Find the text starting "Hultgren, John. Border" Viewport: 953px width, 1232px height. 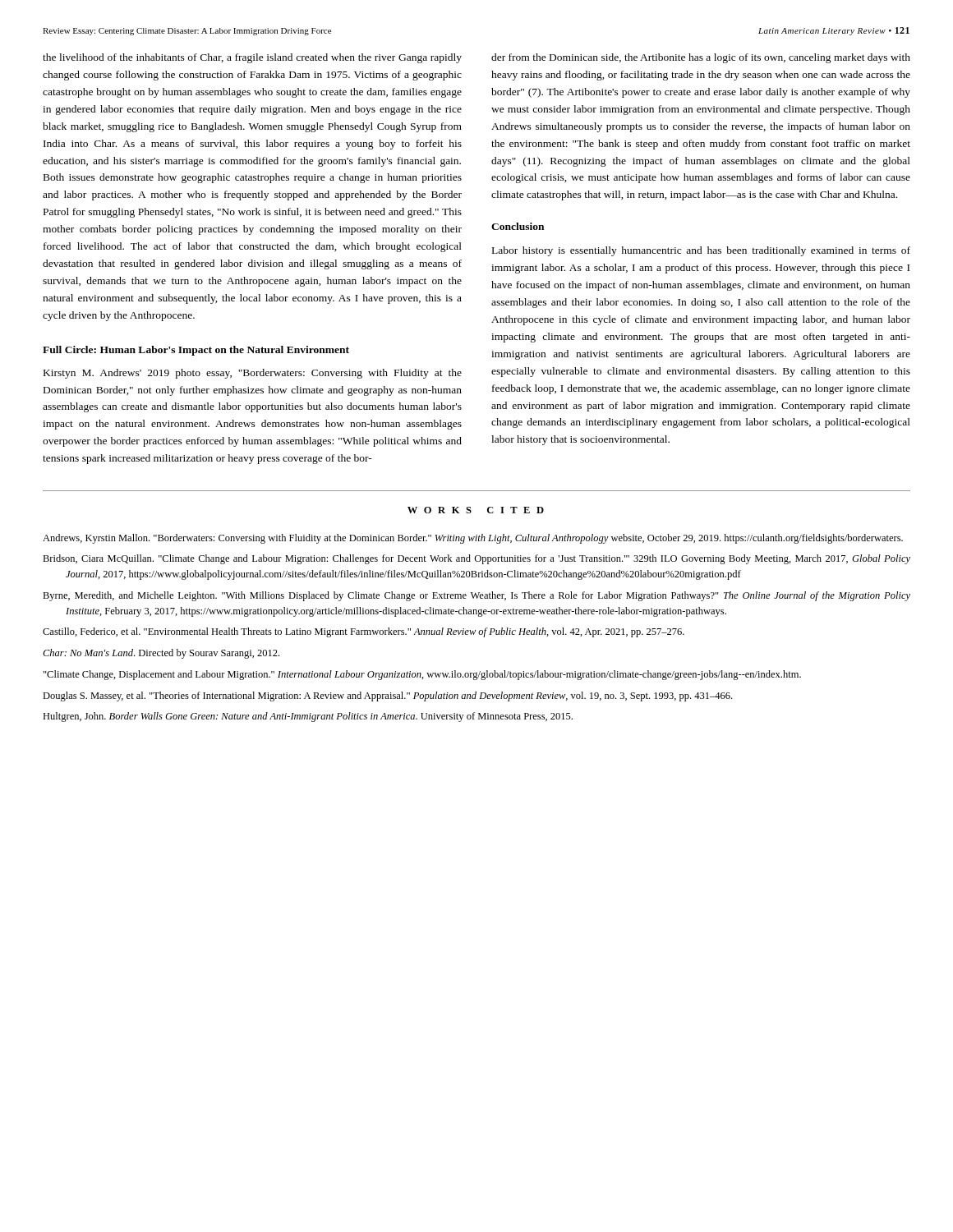tap(308, 716)
